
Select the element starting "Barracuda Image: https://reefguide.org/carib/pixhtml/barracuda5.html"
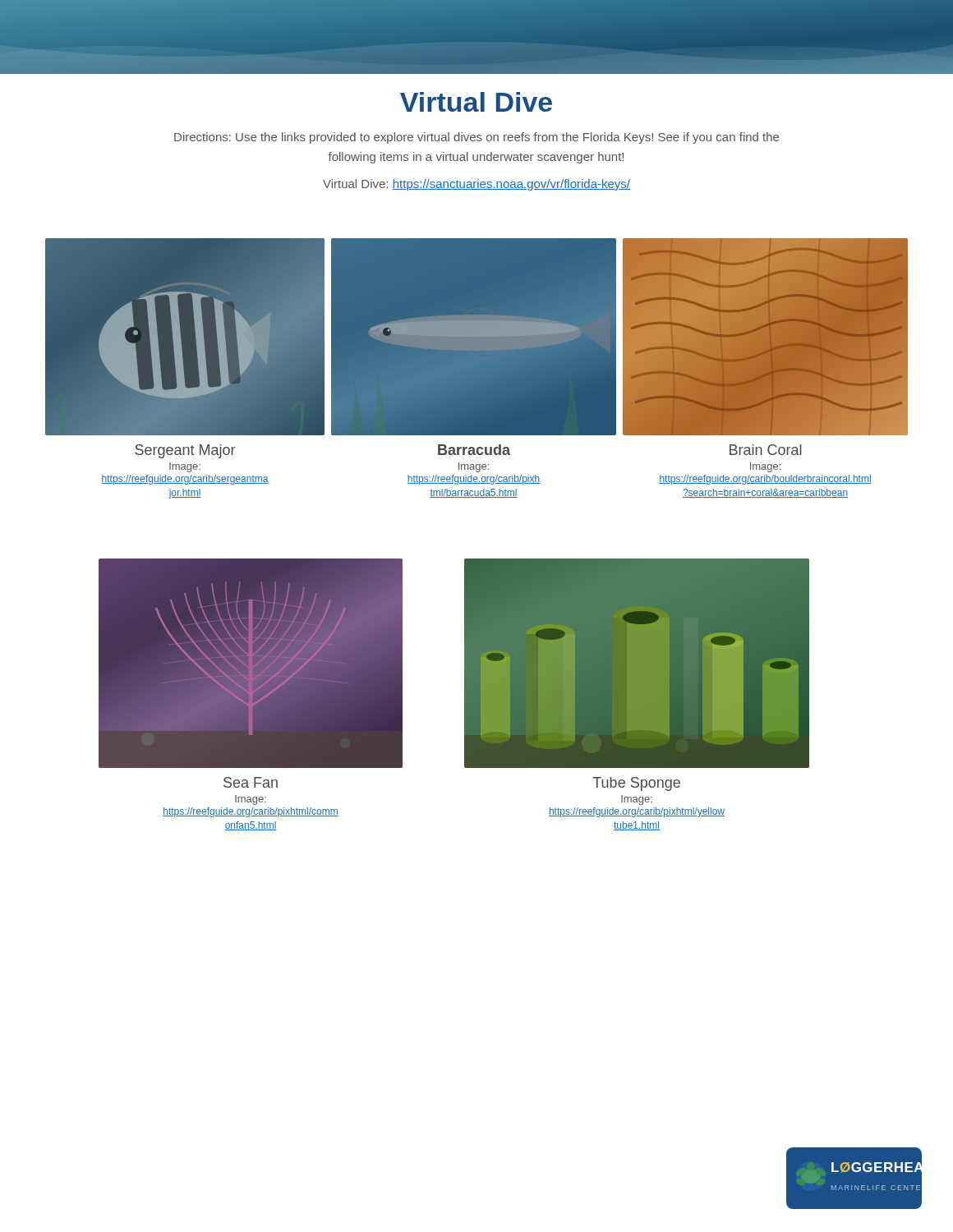coord(474,471)
